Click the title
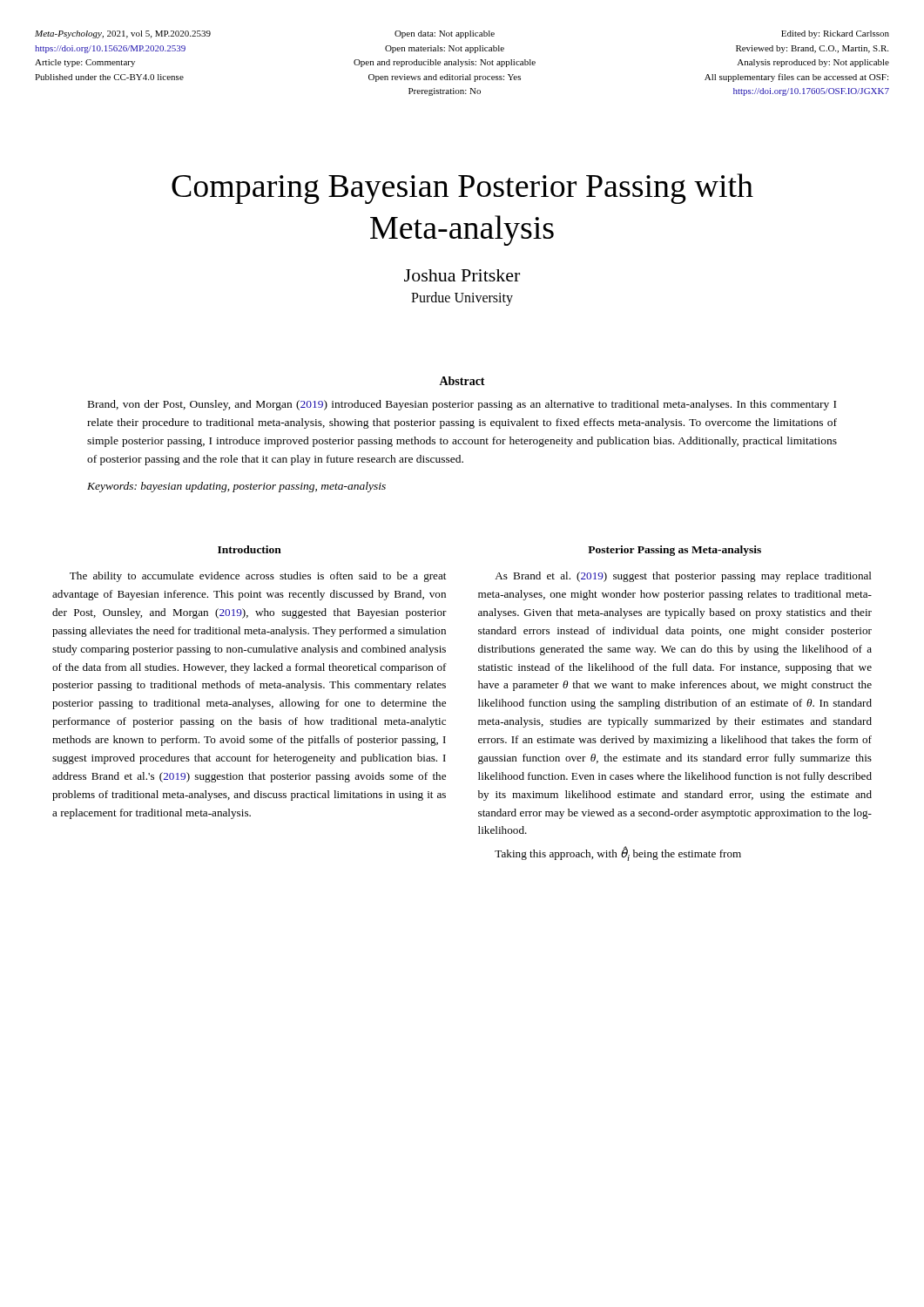The height and width of the screenshot is (1307, 924). click(x=462, y=207)
